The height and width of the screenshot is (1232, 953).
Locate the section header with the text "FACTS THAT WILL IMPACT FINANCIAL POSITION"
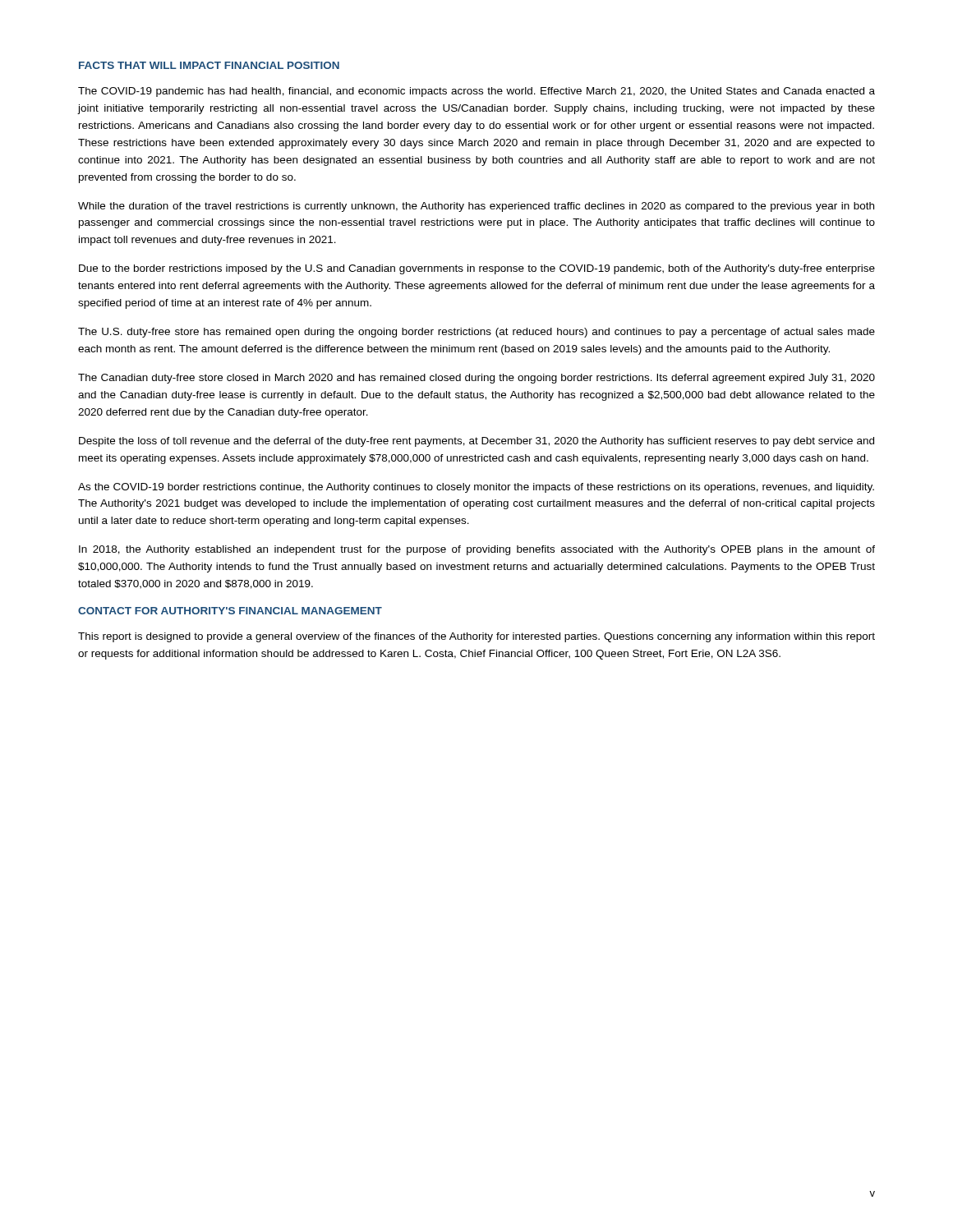pyautogui.click(x=209, y=65)
